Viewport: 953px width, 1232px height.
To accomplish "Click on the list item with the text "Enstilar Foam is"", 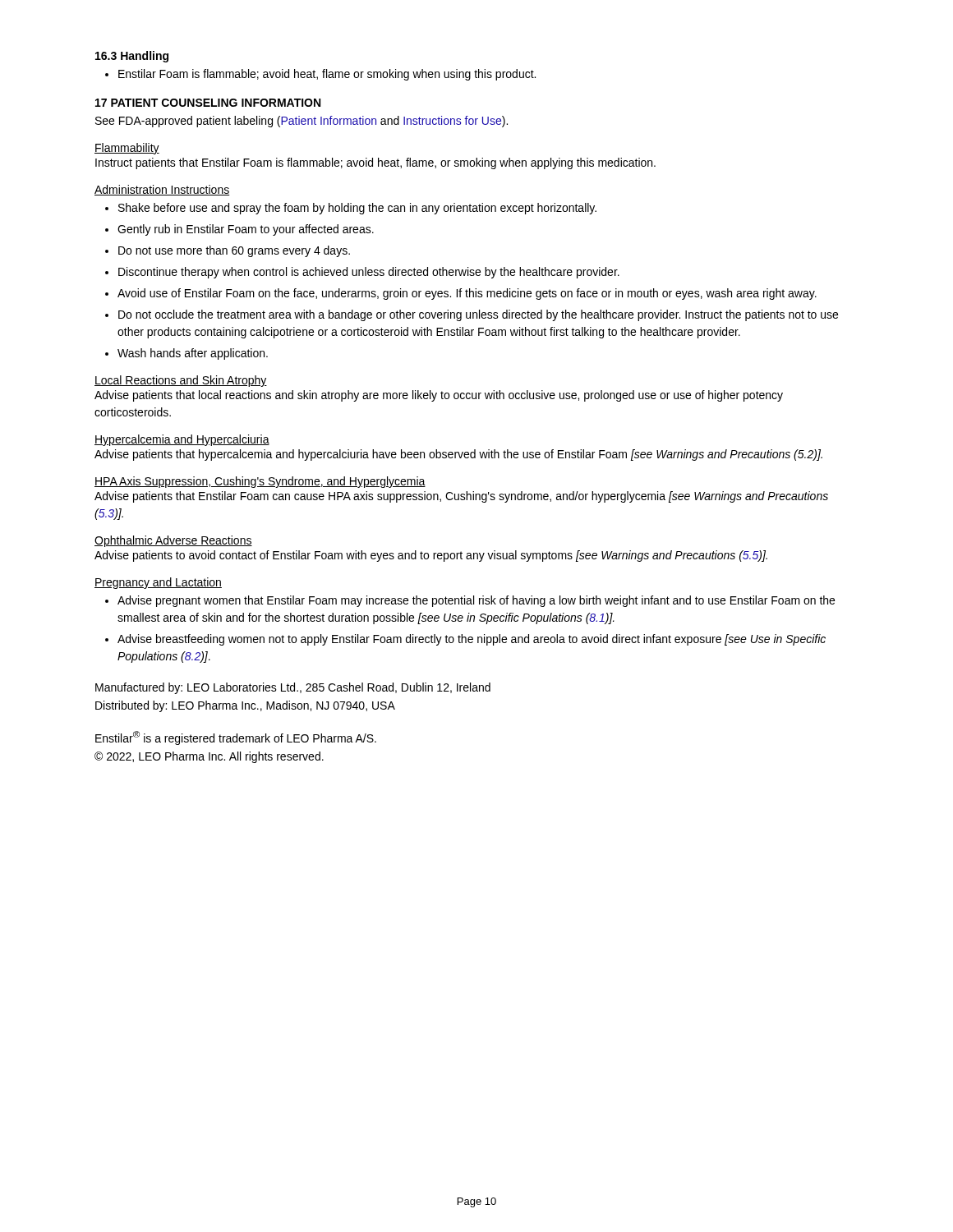I will click(x=327, y=74).
